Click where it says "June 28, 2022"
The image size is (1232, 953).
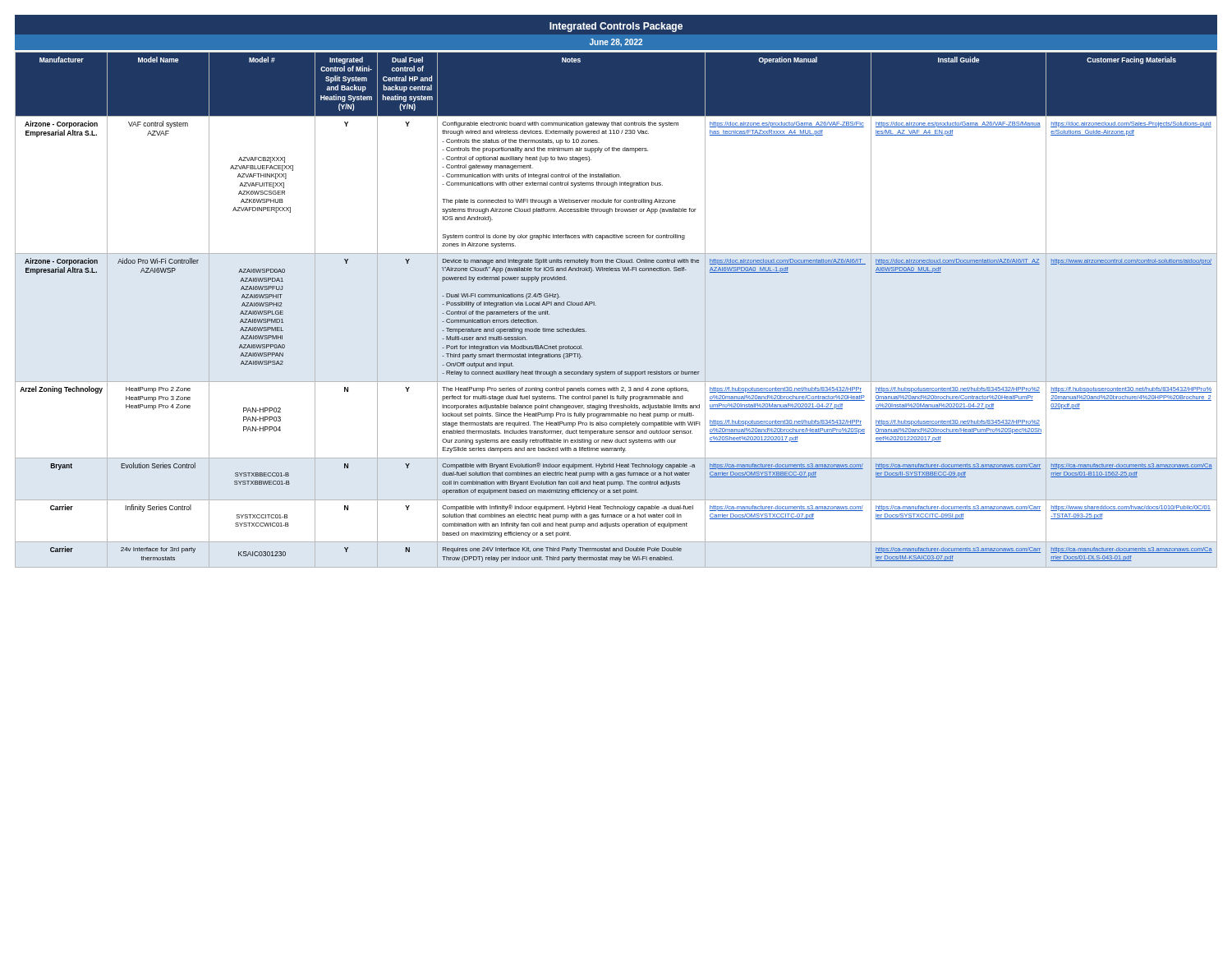coord(616,42)
